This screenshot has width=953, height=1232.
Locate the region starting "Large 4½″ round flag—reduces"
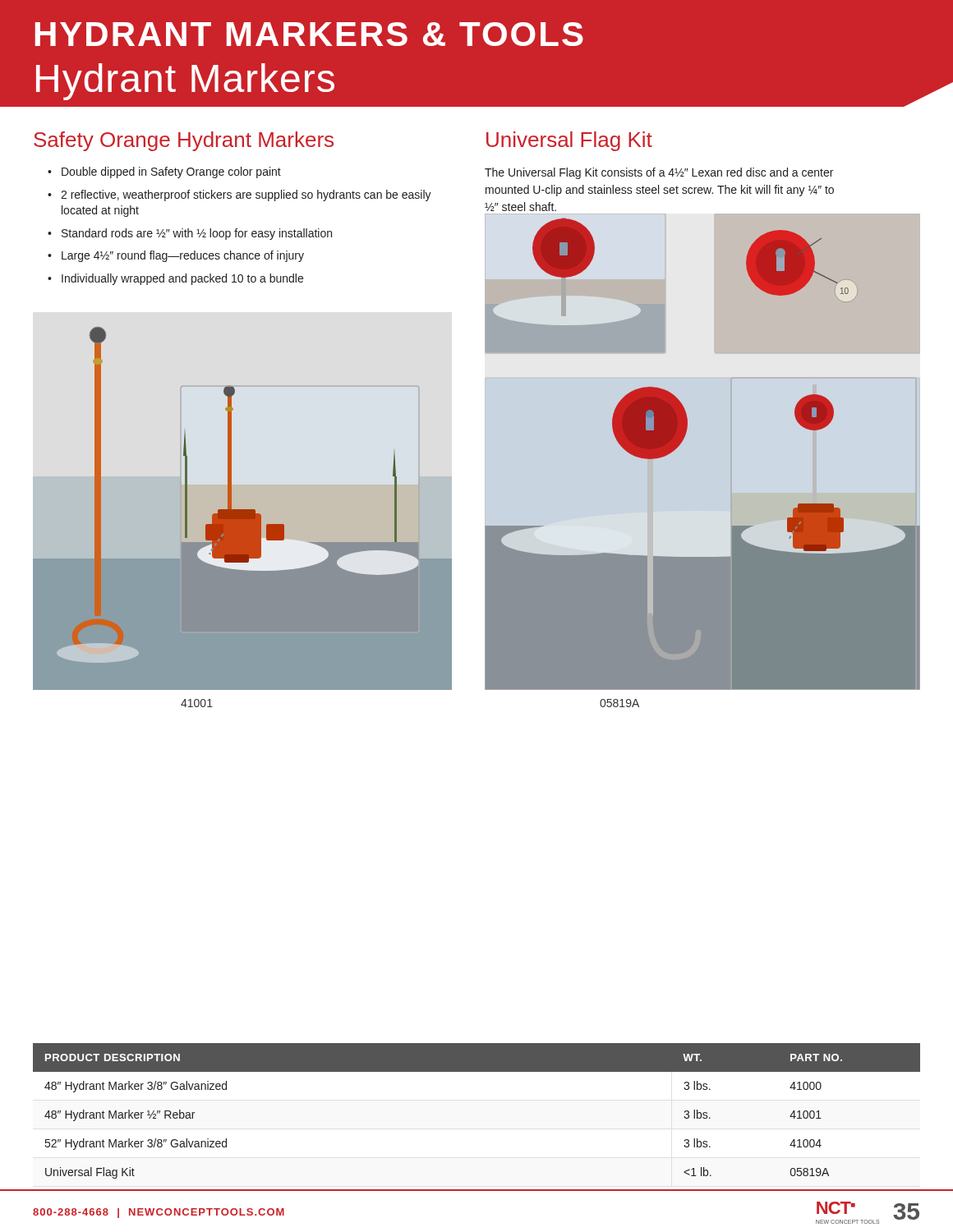tap(182, 256)
